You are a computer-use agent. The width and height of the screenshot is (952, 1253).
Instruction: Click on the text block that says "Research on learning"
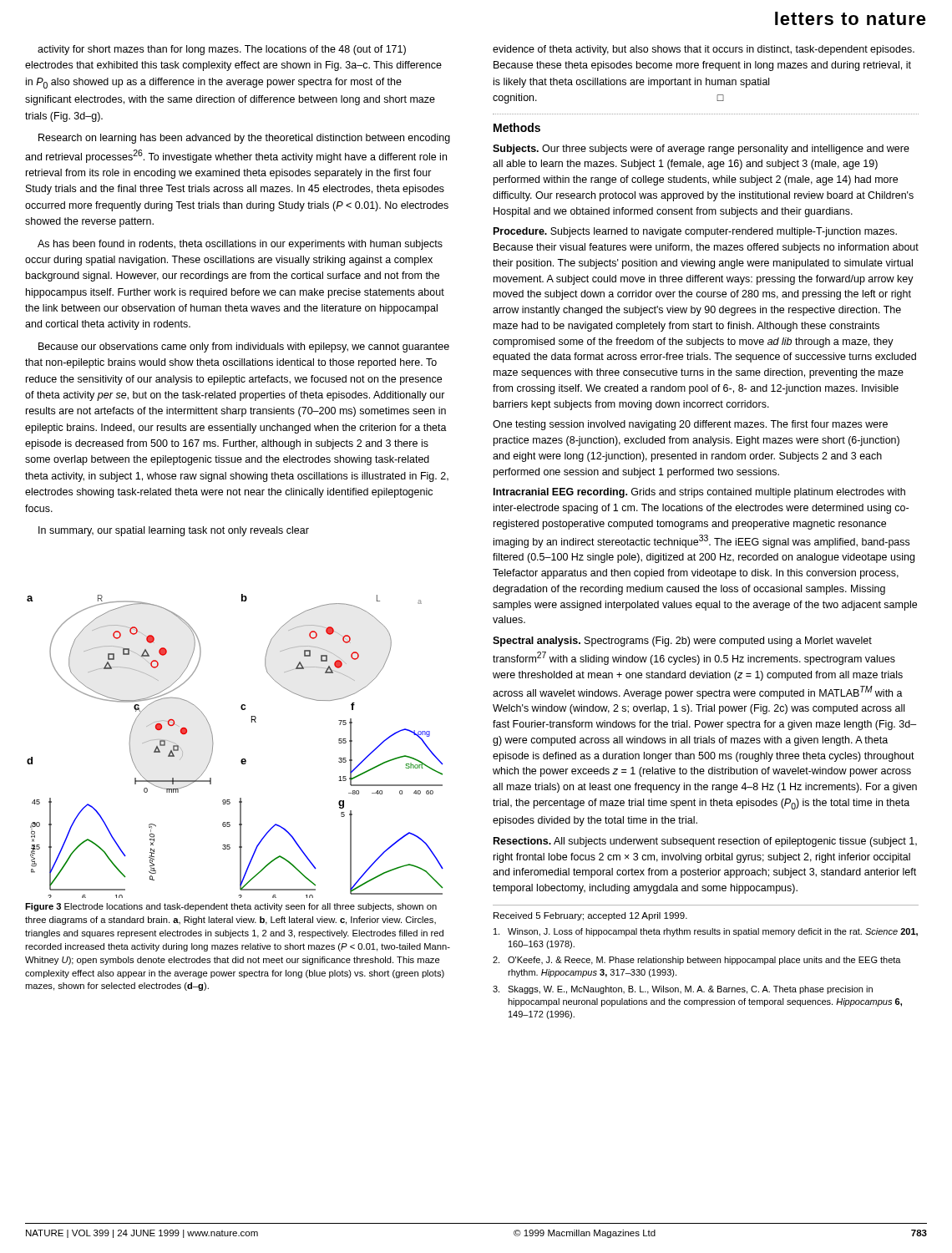click(x=238, y=180)
